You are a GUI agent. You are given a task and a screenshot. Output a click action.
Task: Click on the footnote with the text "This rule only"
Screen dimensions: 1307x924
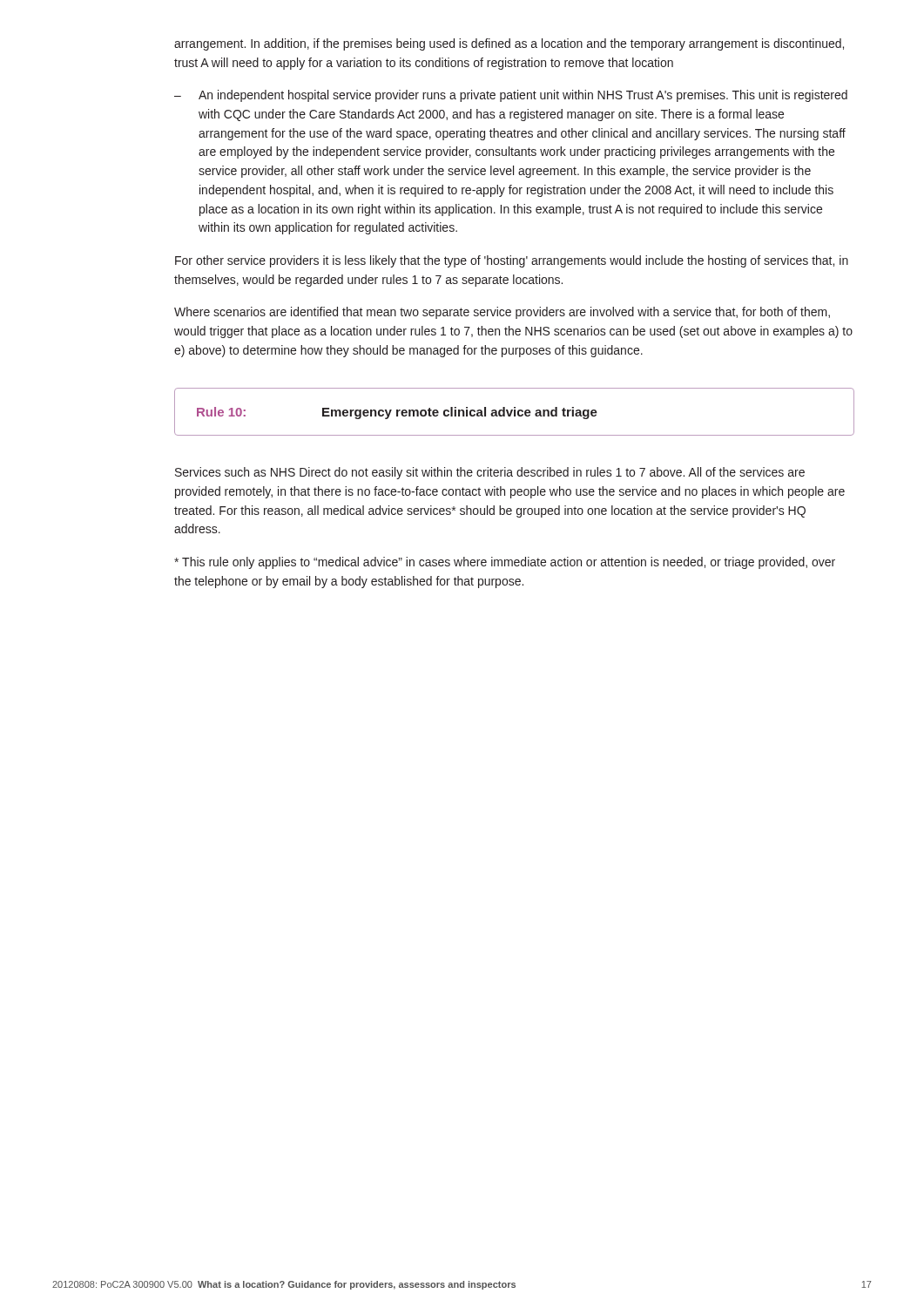tap(505, 571)
